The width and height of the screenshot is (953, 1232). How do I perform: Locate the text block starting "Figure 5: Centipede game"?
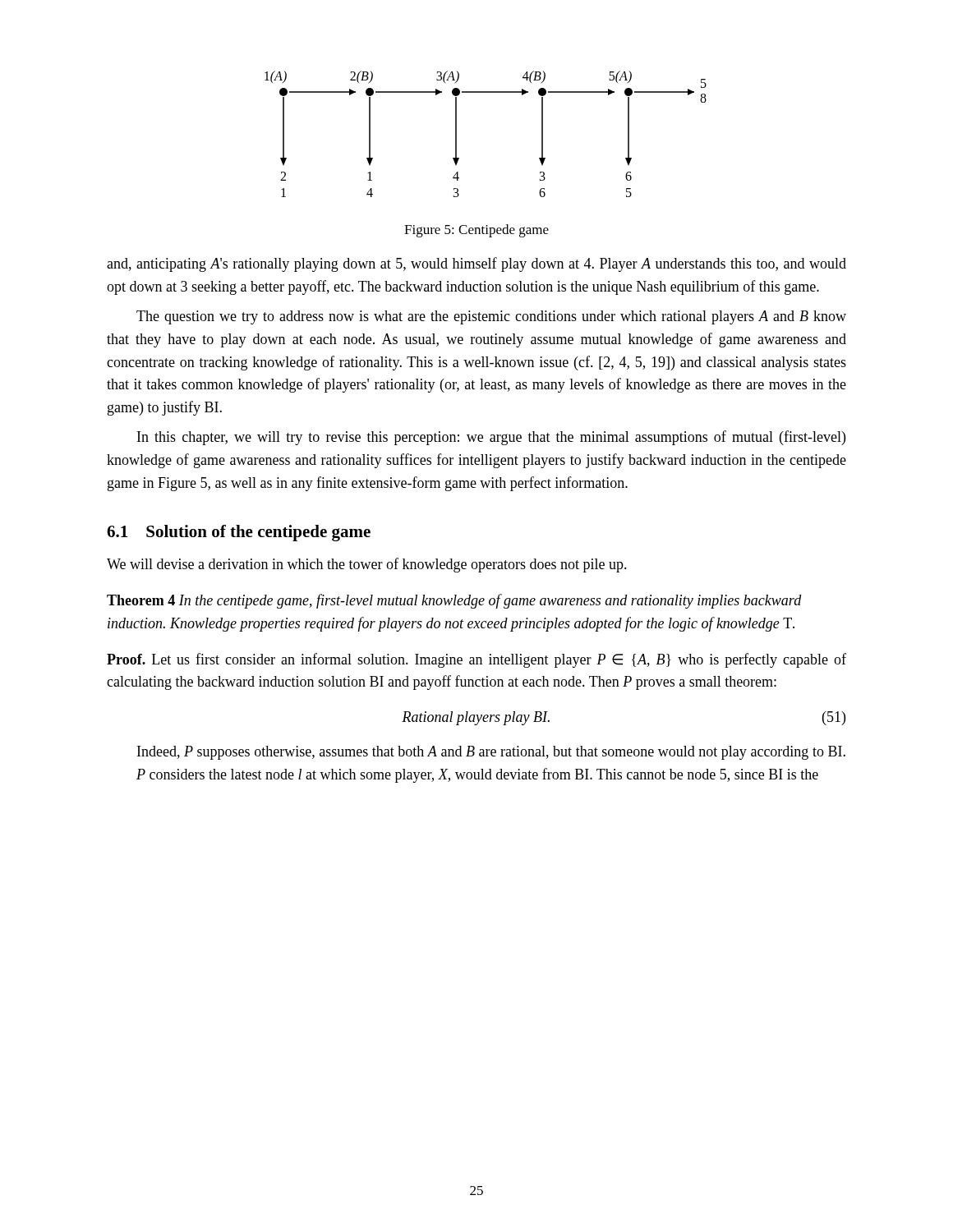pyautogui.click(x=476, y=230)
